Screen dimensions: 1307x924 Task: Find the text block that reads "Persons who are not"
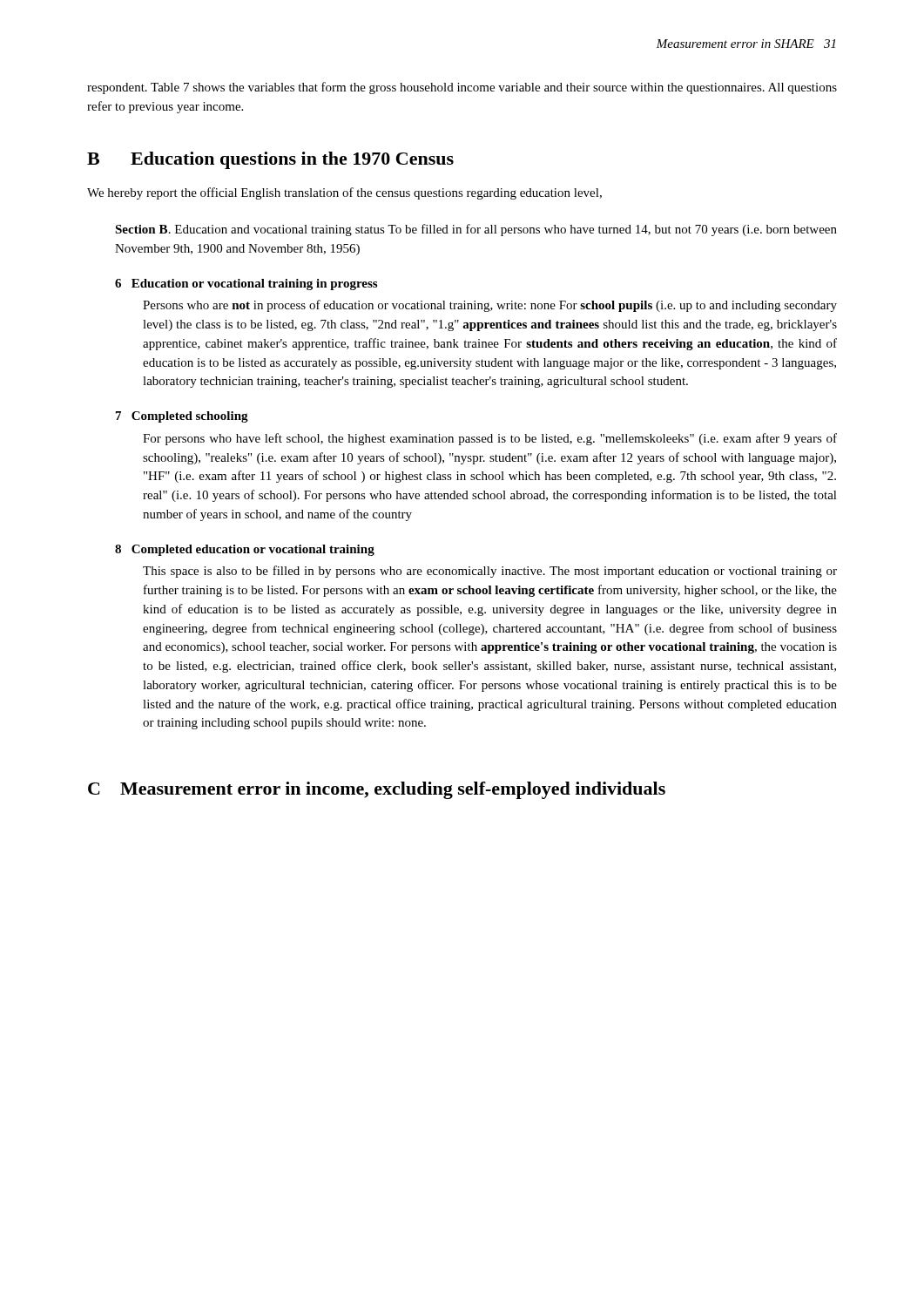tap(490, 343)
